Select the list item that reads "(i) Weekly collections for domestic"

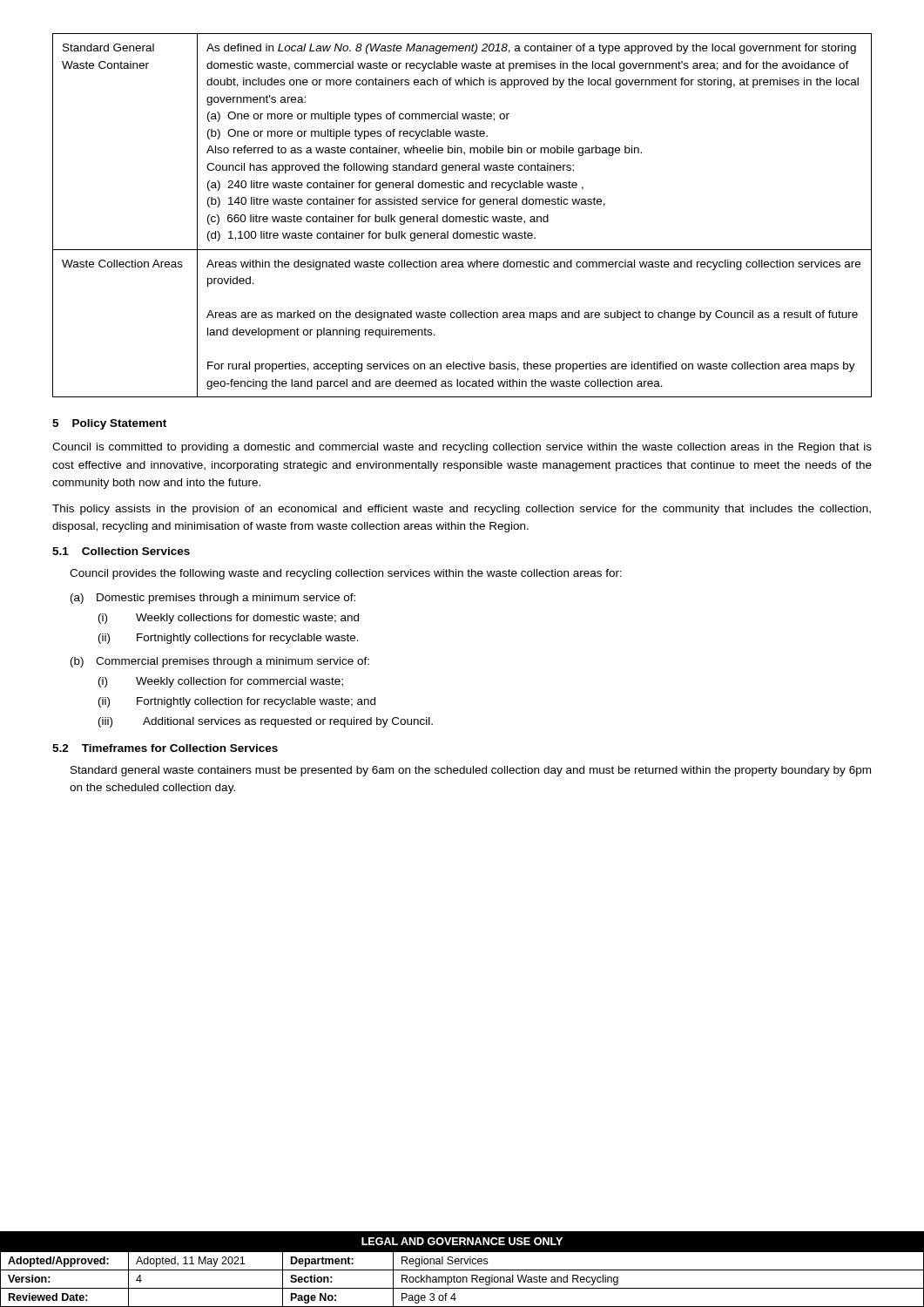coord(229,618)
